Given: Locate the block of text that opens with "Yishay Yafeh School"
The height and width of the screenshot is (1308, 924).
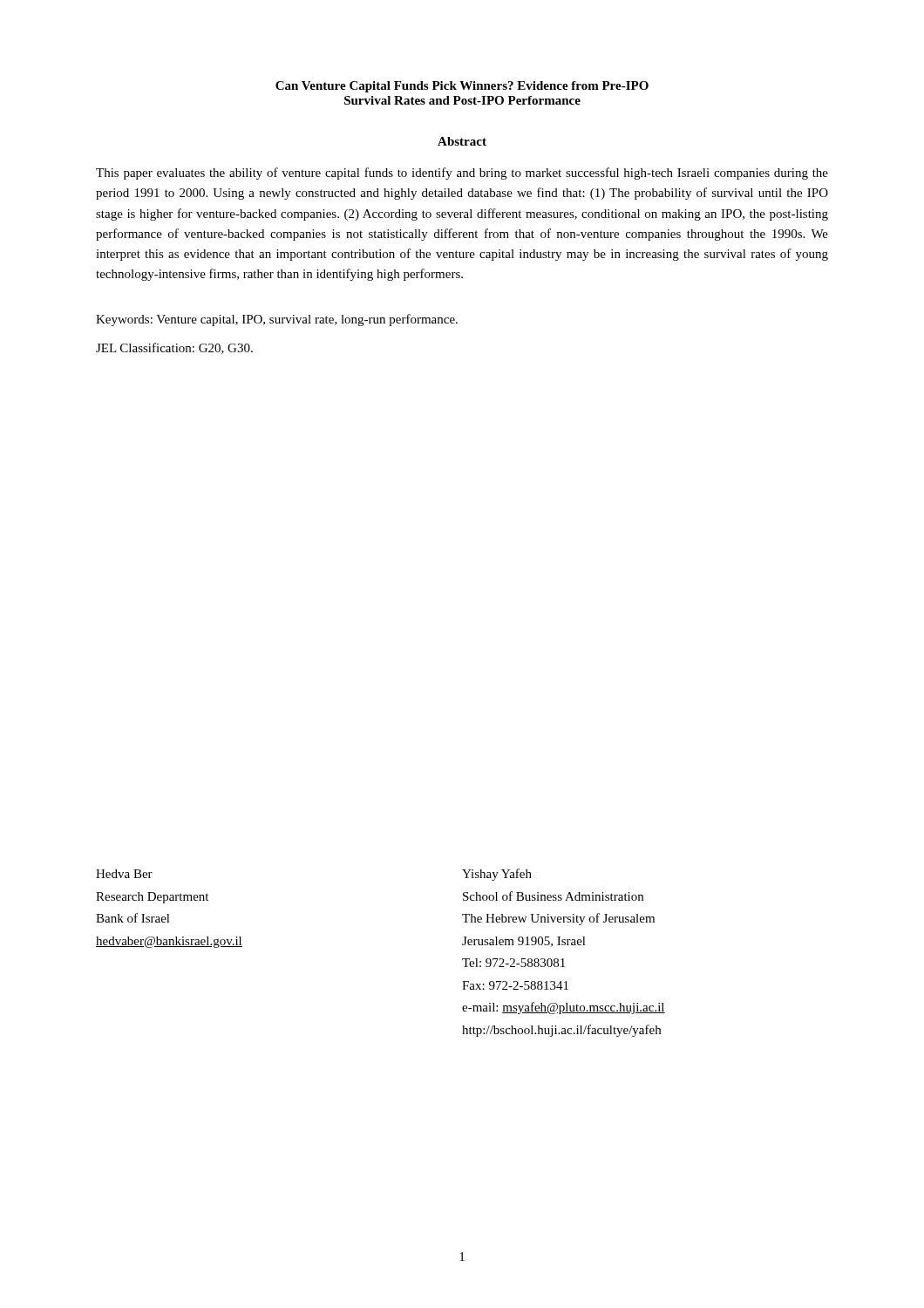Looking at the screenshot, I should 563,952.
